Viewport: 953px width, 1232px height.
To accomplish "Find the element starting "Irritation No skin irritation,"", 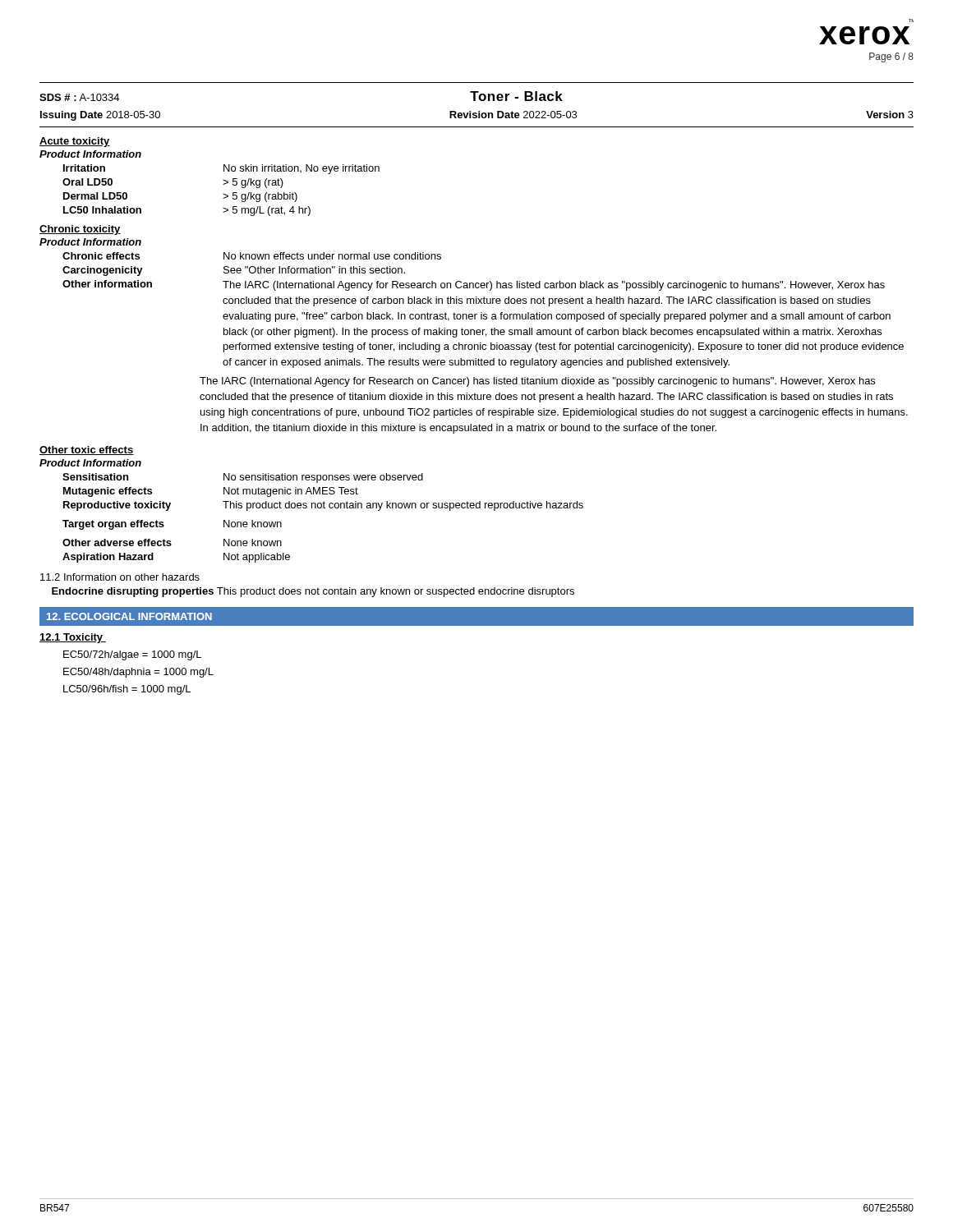I will point(221,169).
